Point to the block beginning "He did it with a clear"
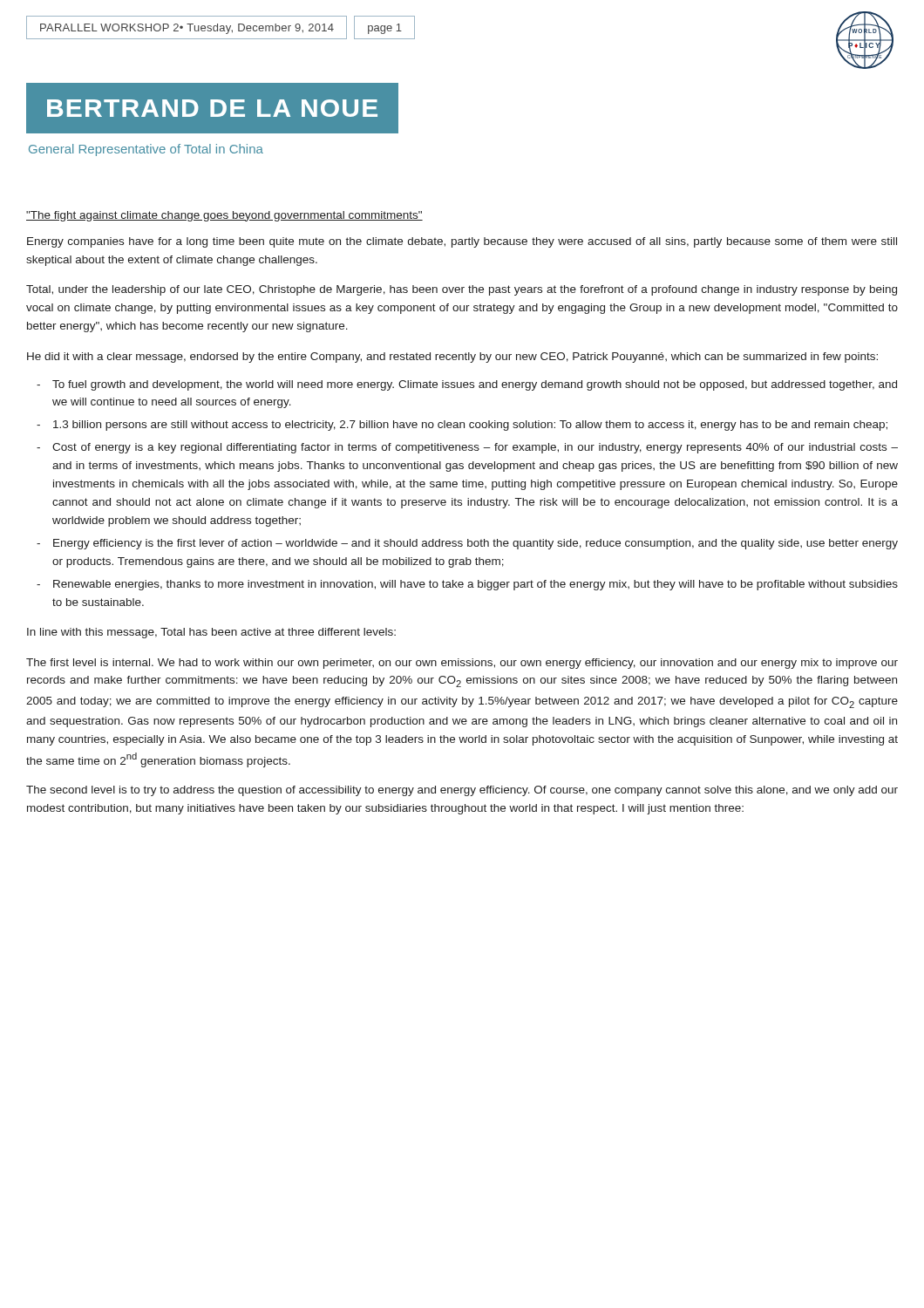This screenshot has width=924, height=1308. click(462, 357)
